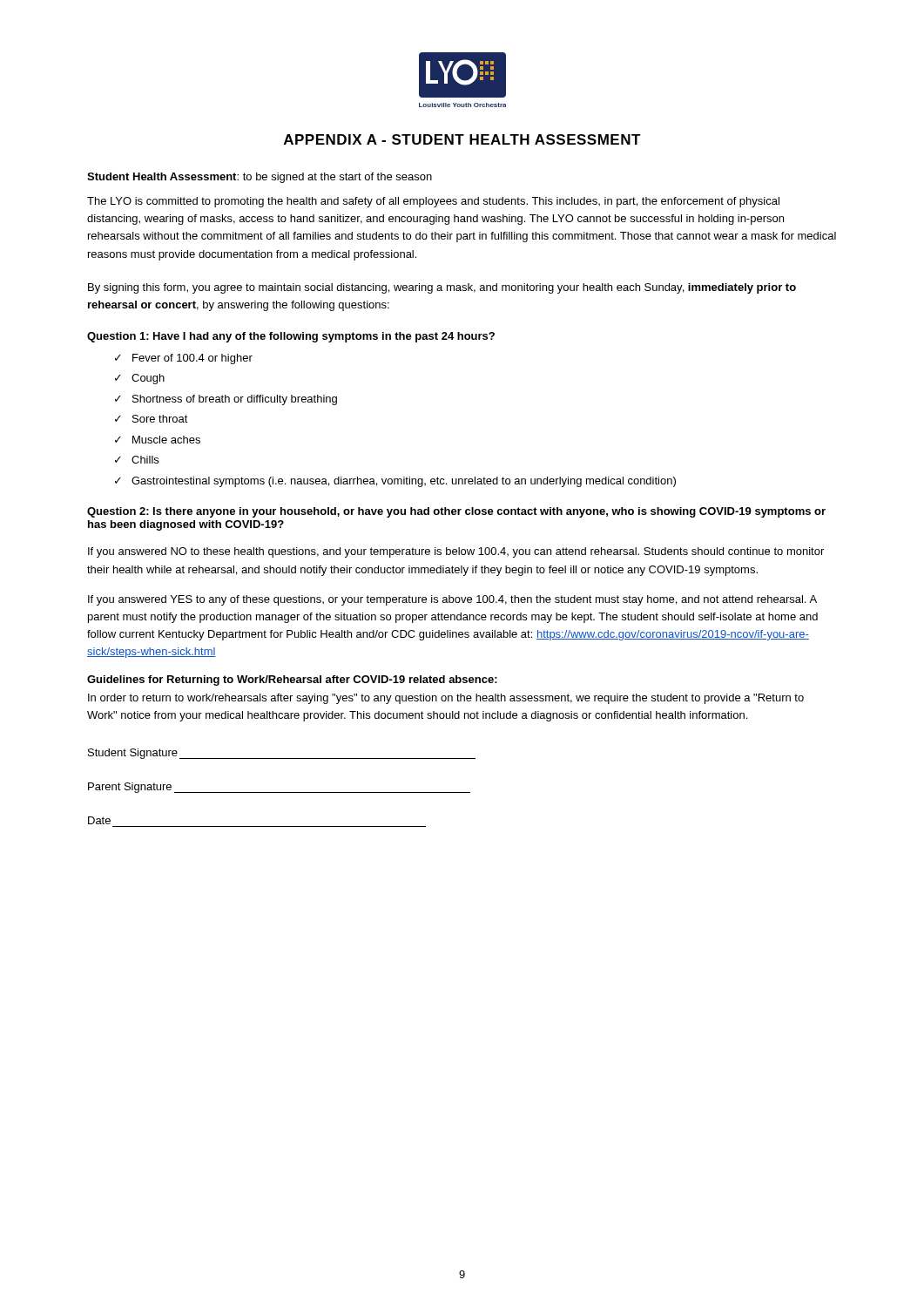
Task: Click on the passage starting "If you answered NO to these"
Action: 456,560
